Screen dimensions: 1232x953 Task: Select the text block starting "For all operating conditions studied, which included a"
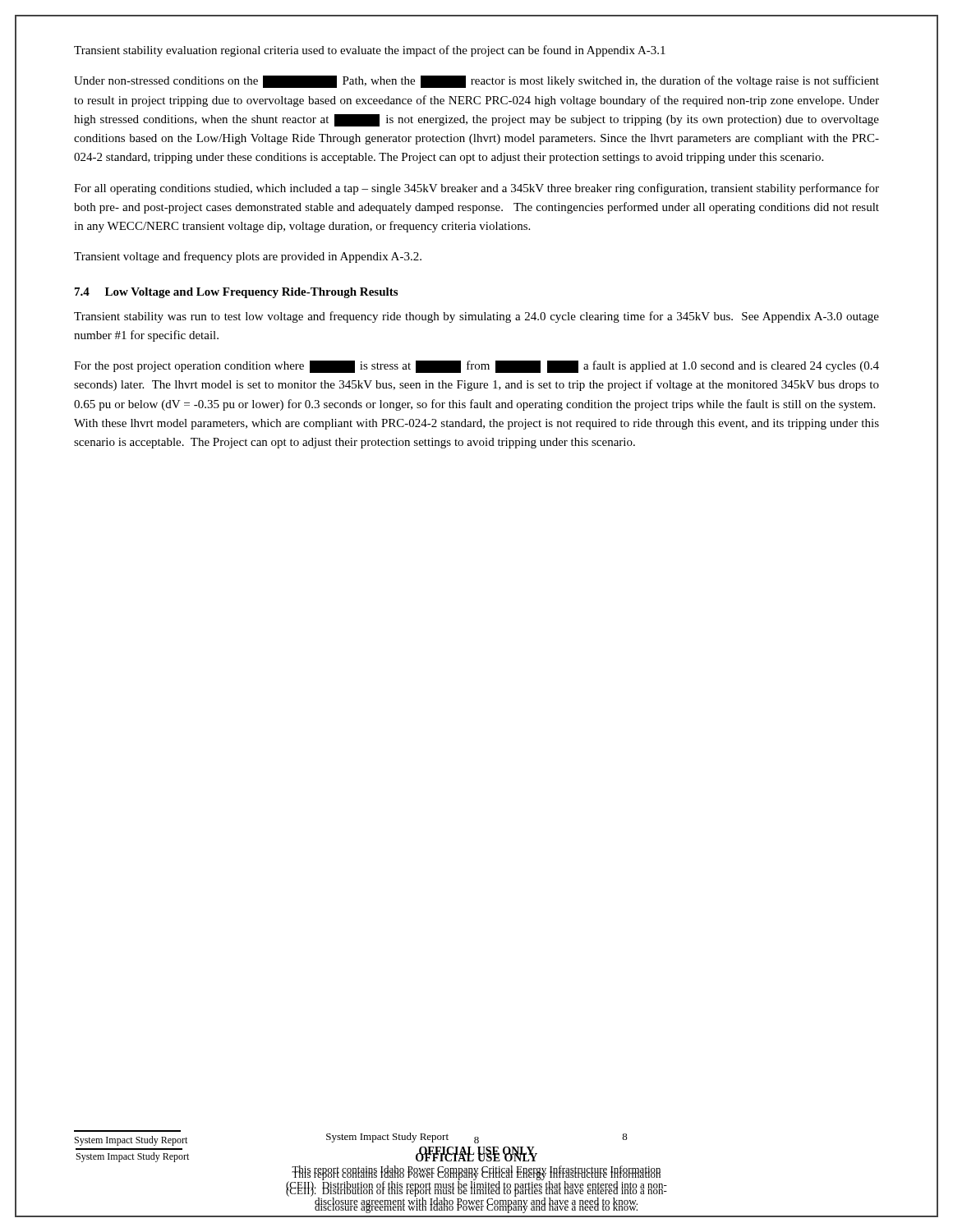coord(476,207)
